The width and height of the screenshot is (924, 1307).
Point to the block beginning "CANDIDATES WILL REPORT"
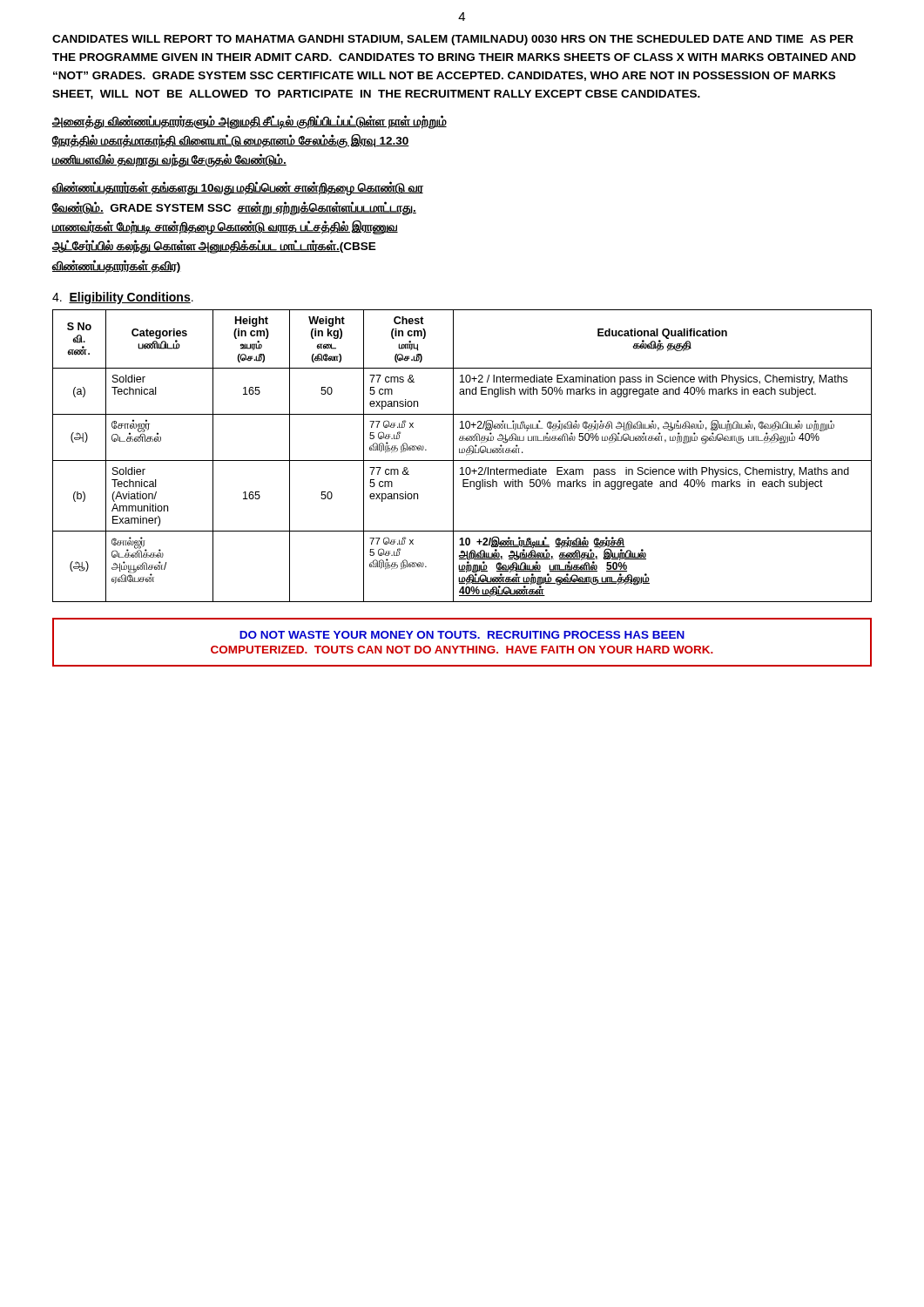coord(454,66)
